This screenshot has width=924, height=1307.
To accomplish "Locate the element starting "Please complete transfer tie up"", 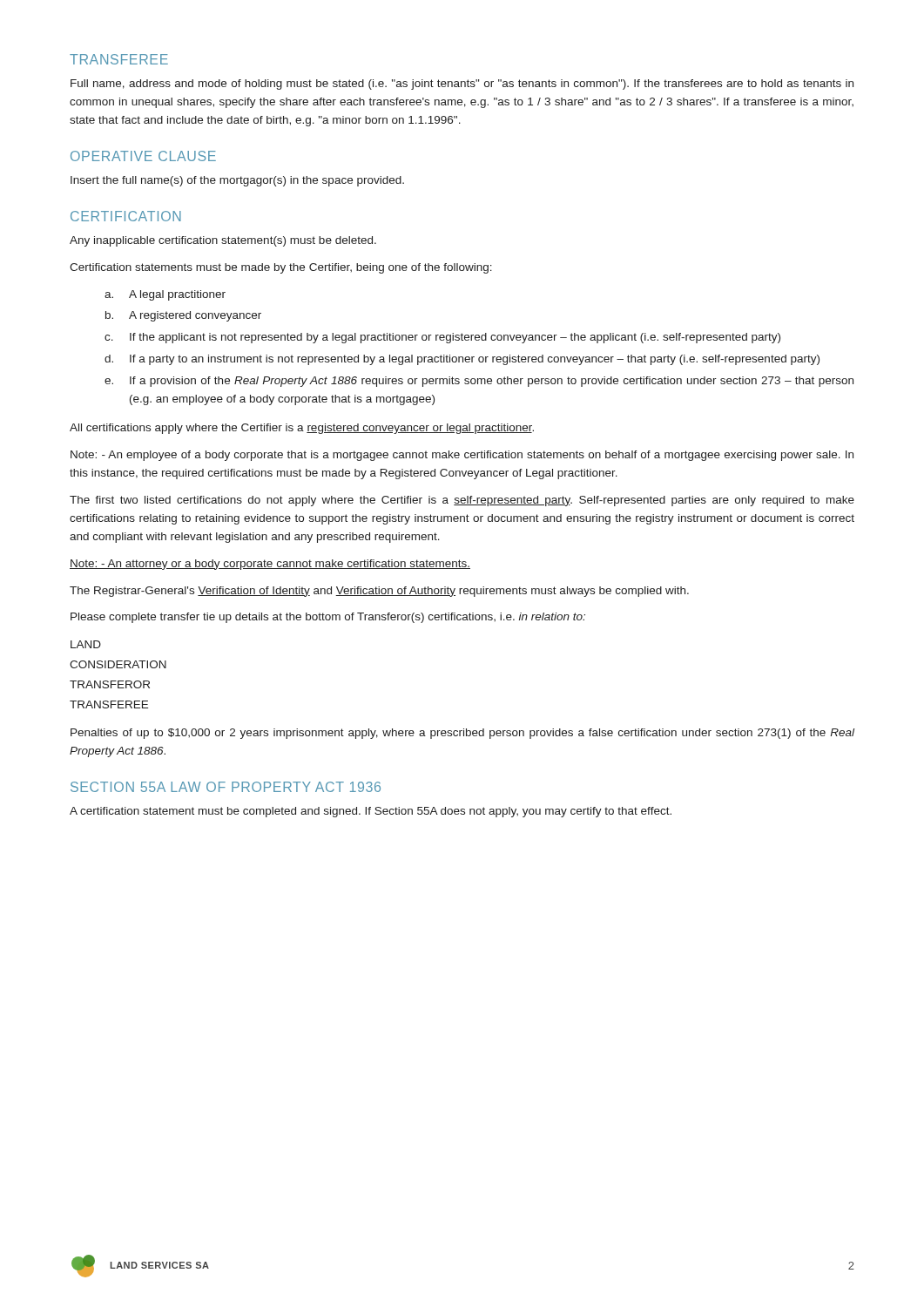I will pyautogui.click(x=328, y=617).
